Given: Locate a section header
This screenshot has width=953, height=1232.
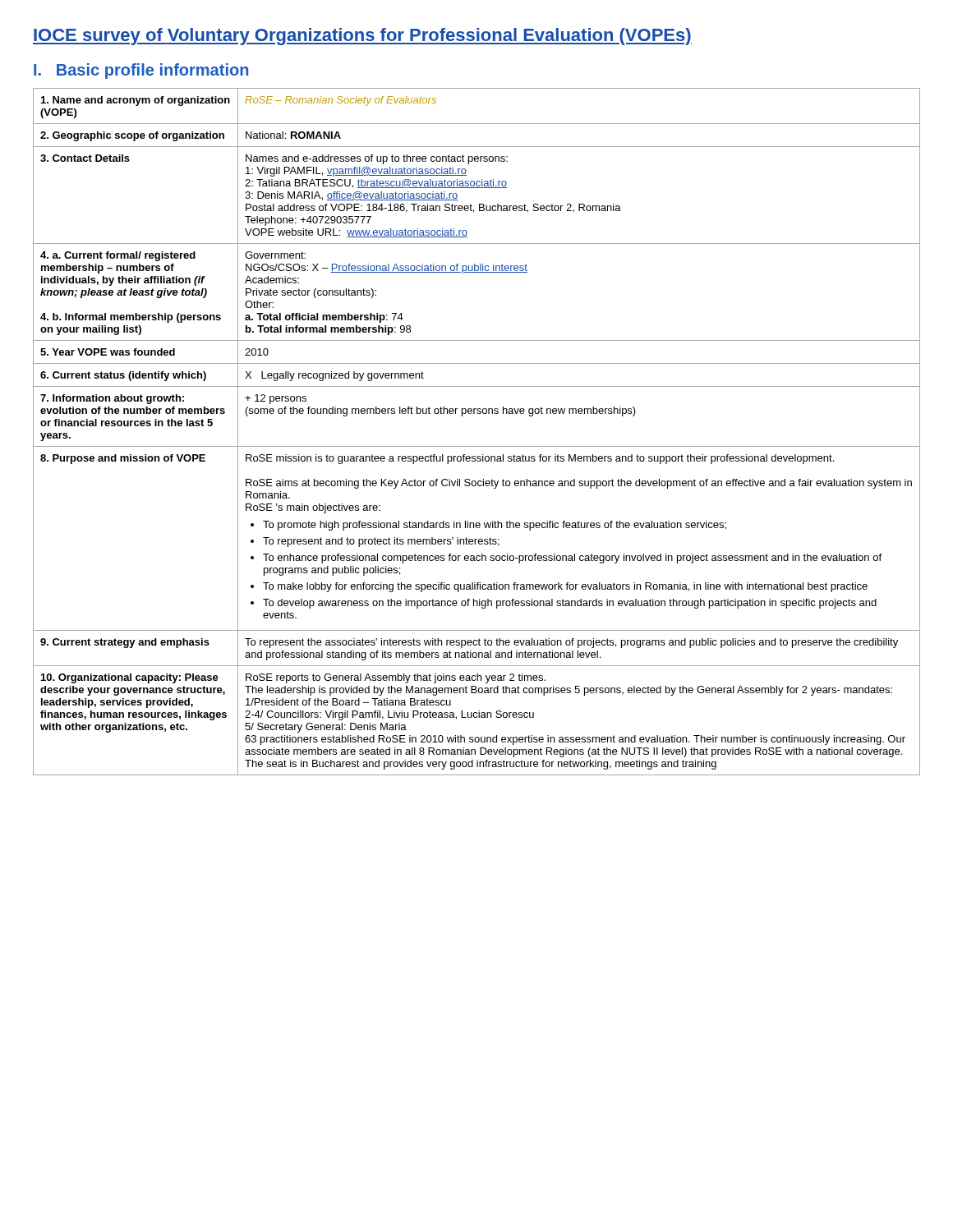Looking at the screenshot, I should click(141, 70).
